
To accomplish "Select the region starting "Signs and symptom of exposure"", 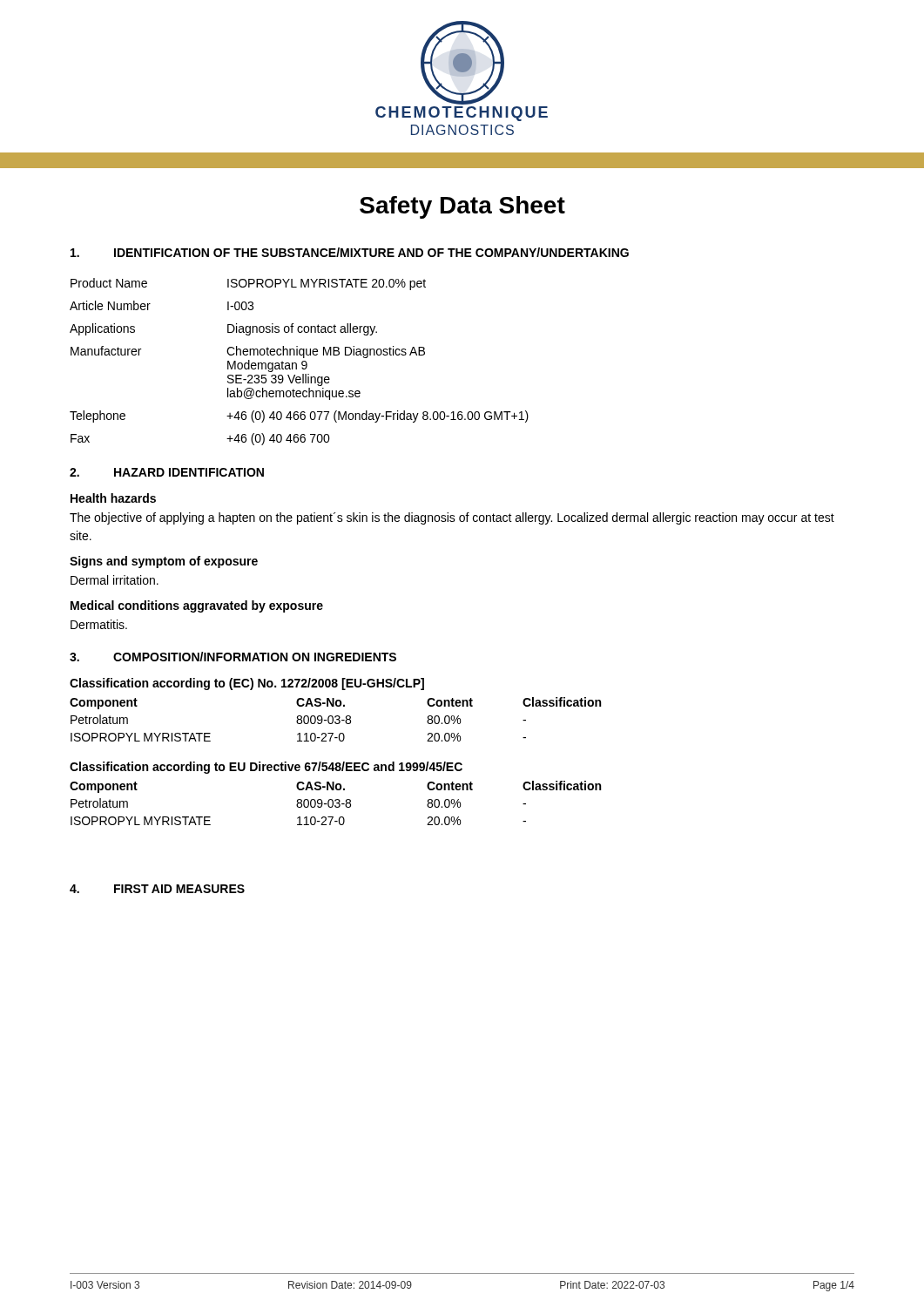I will point(164,562).
